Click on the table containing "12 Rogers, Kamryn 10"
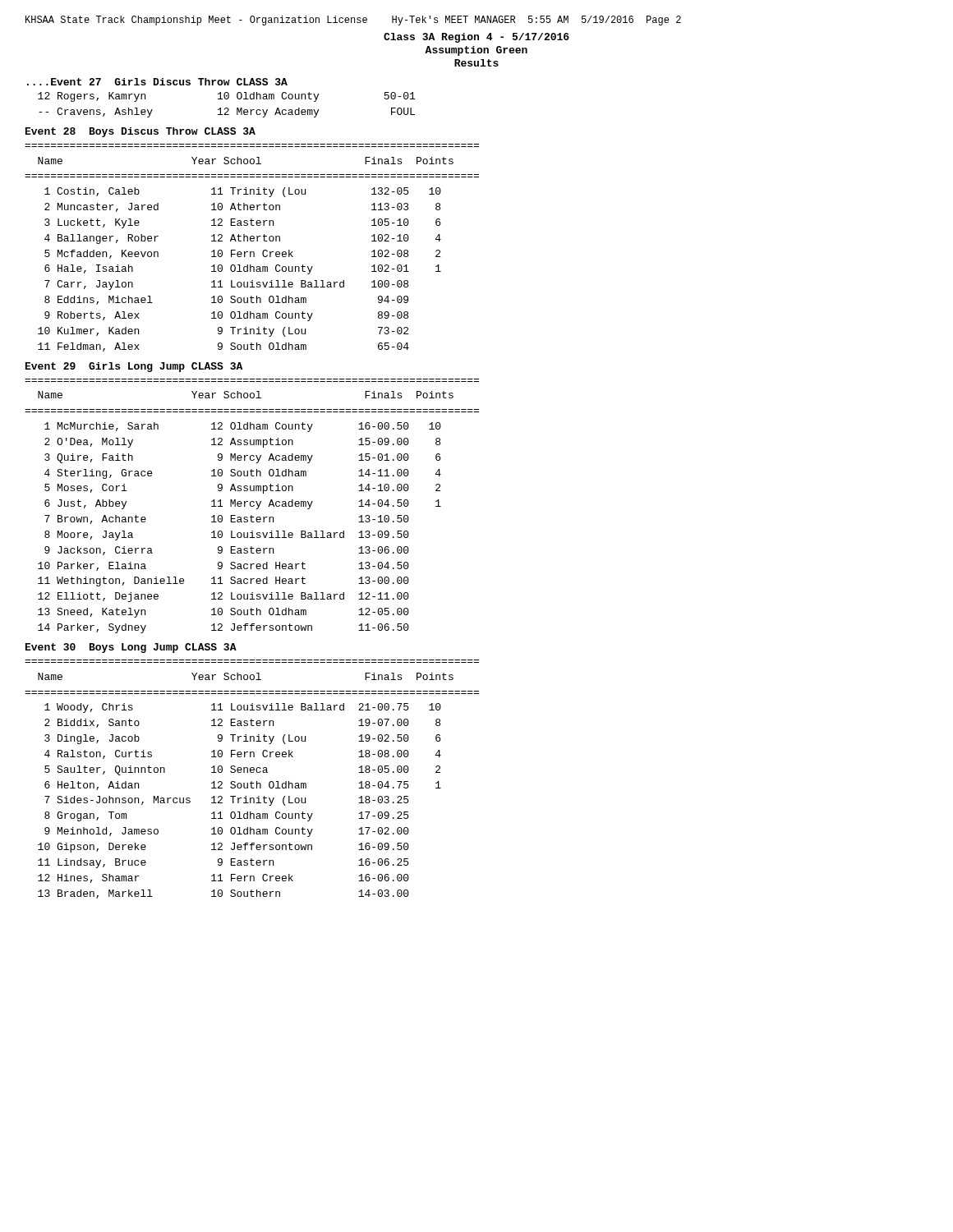953x1232 pixels. 476,105
